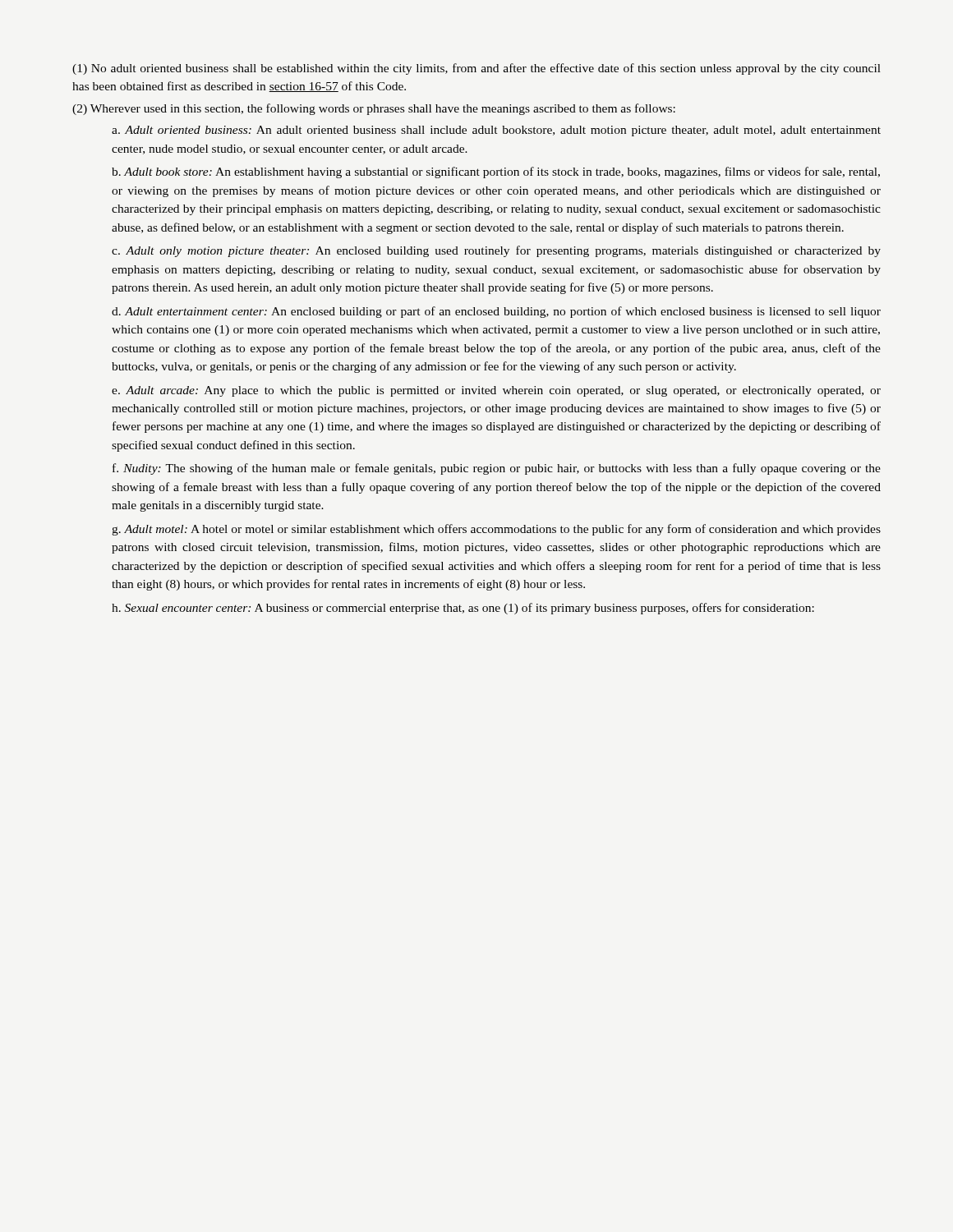Point to the block beginning "d. Adult entertainment center: An enclosed building or"

tap(496, 339)
